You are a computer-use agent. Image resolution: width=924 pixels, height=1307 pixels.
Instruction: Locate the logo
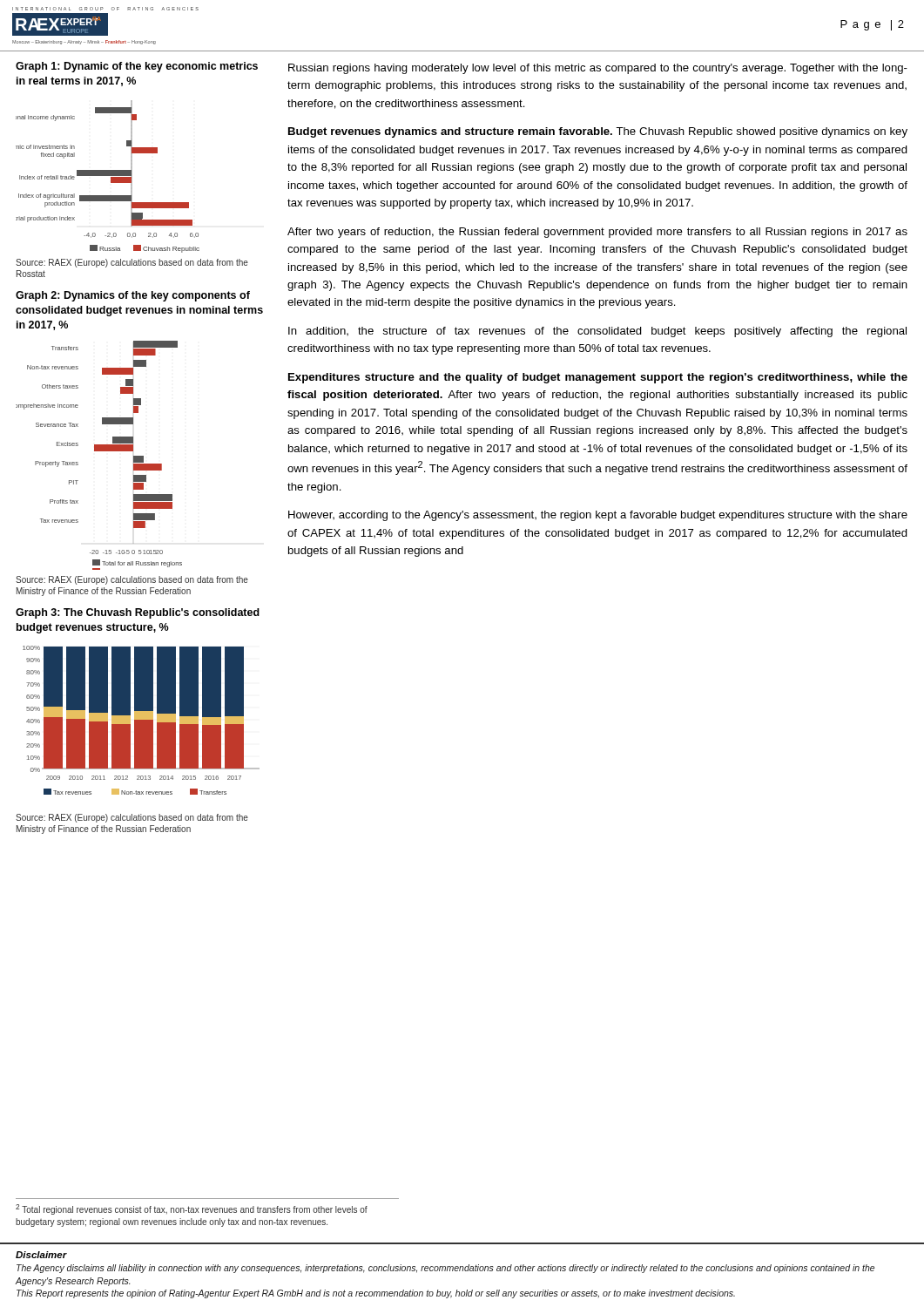[x=112, y=27]
